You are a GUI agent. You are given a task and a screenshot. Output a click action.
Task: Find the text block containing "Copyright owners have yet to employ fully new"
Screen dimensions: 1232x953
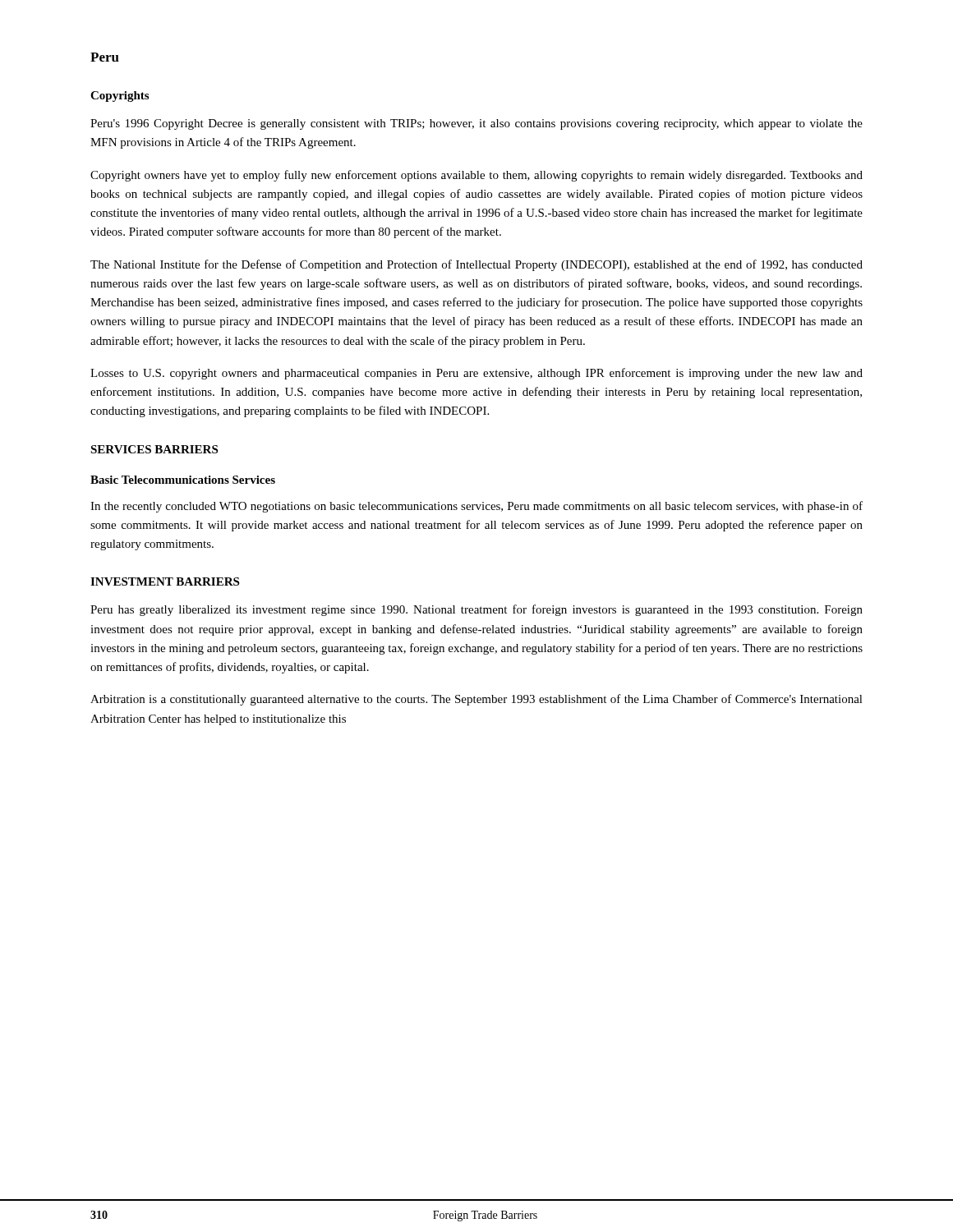476,203
